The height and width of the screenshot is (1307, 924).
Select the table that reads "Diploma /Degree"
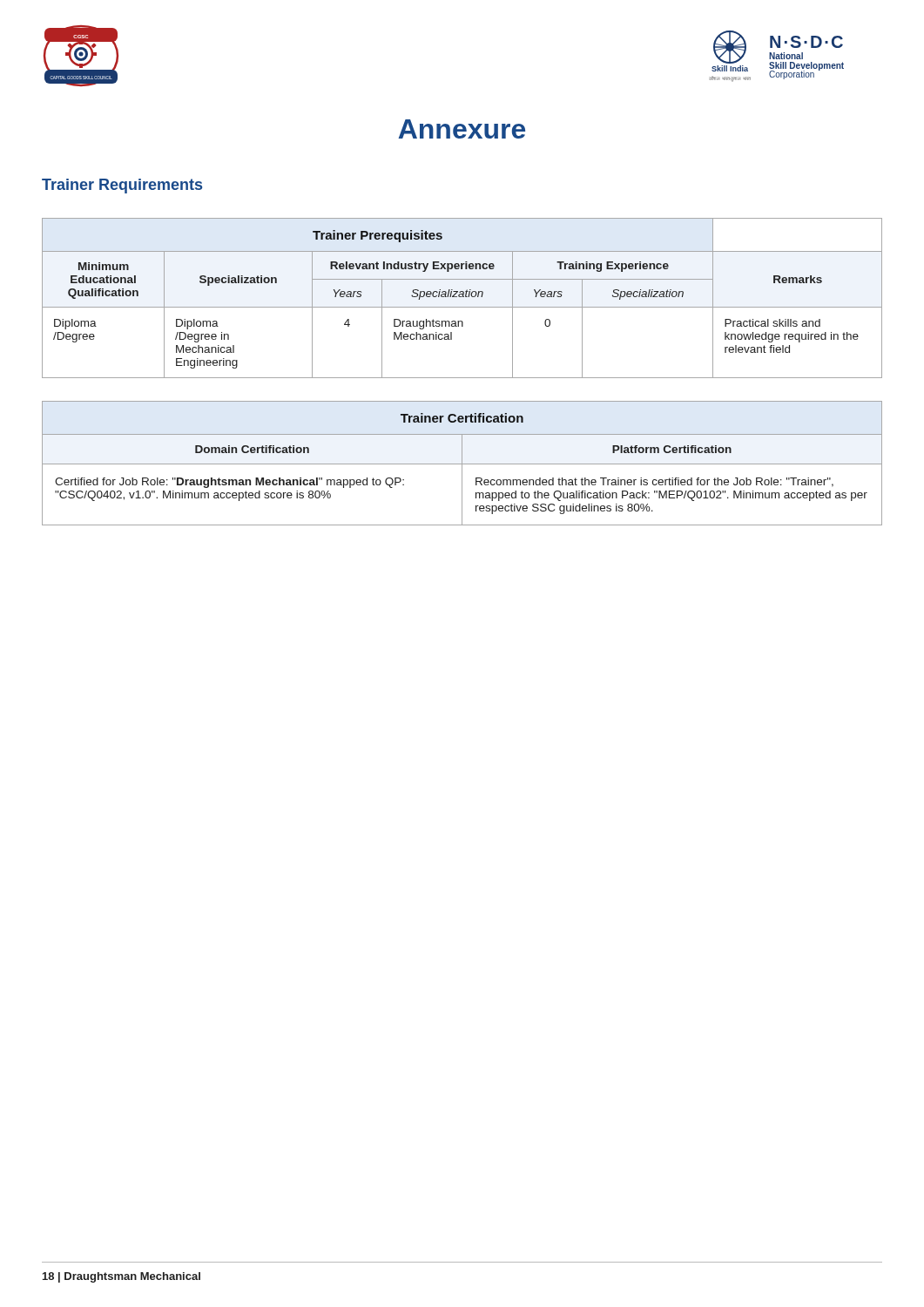tap(462, 298)
